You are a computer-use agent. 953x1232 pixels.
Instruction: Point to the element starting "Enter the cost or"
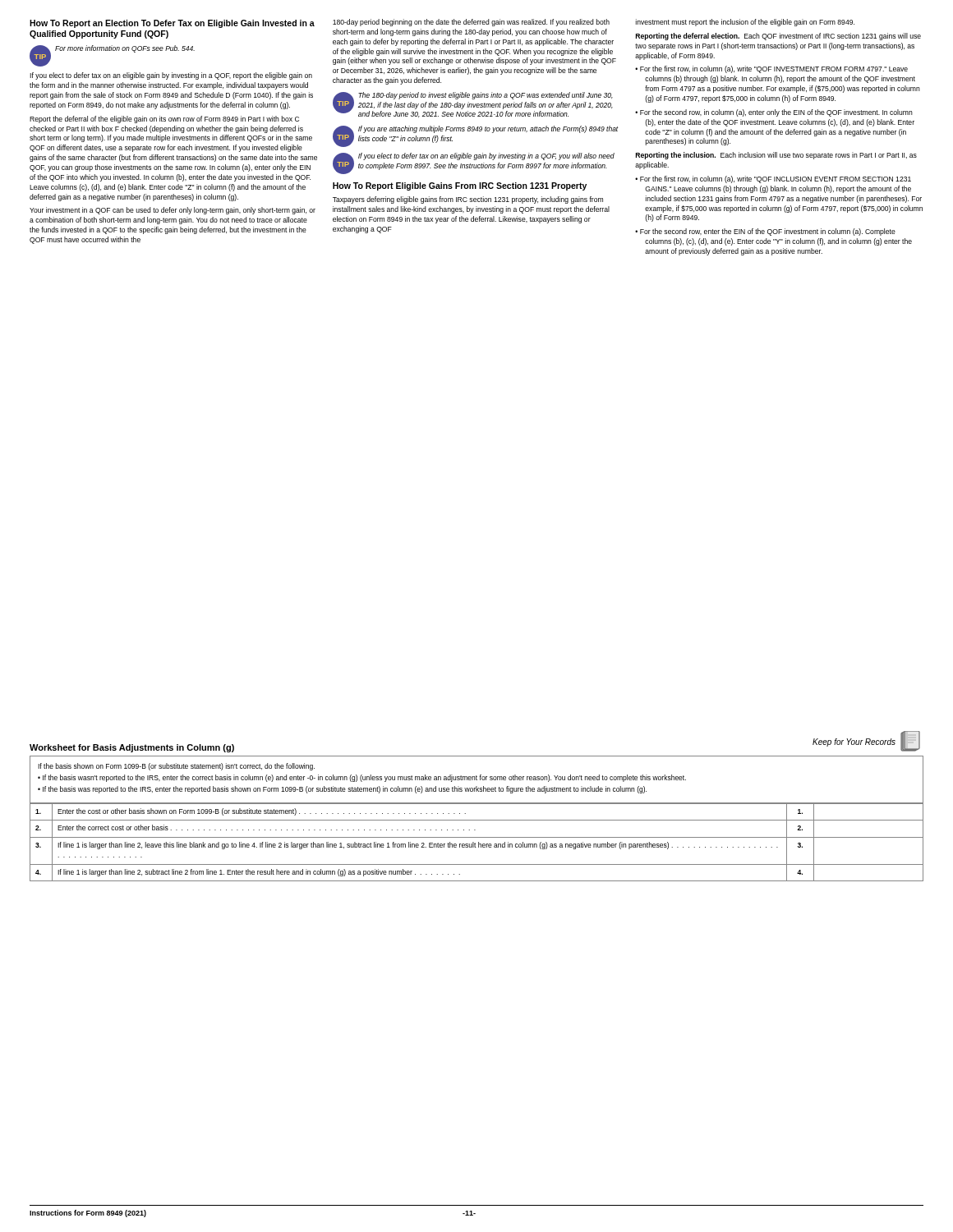point(476,812)
